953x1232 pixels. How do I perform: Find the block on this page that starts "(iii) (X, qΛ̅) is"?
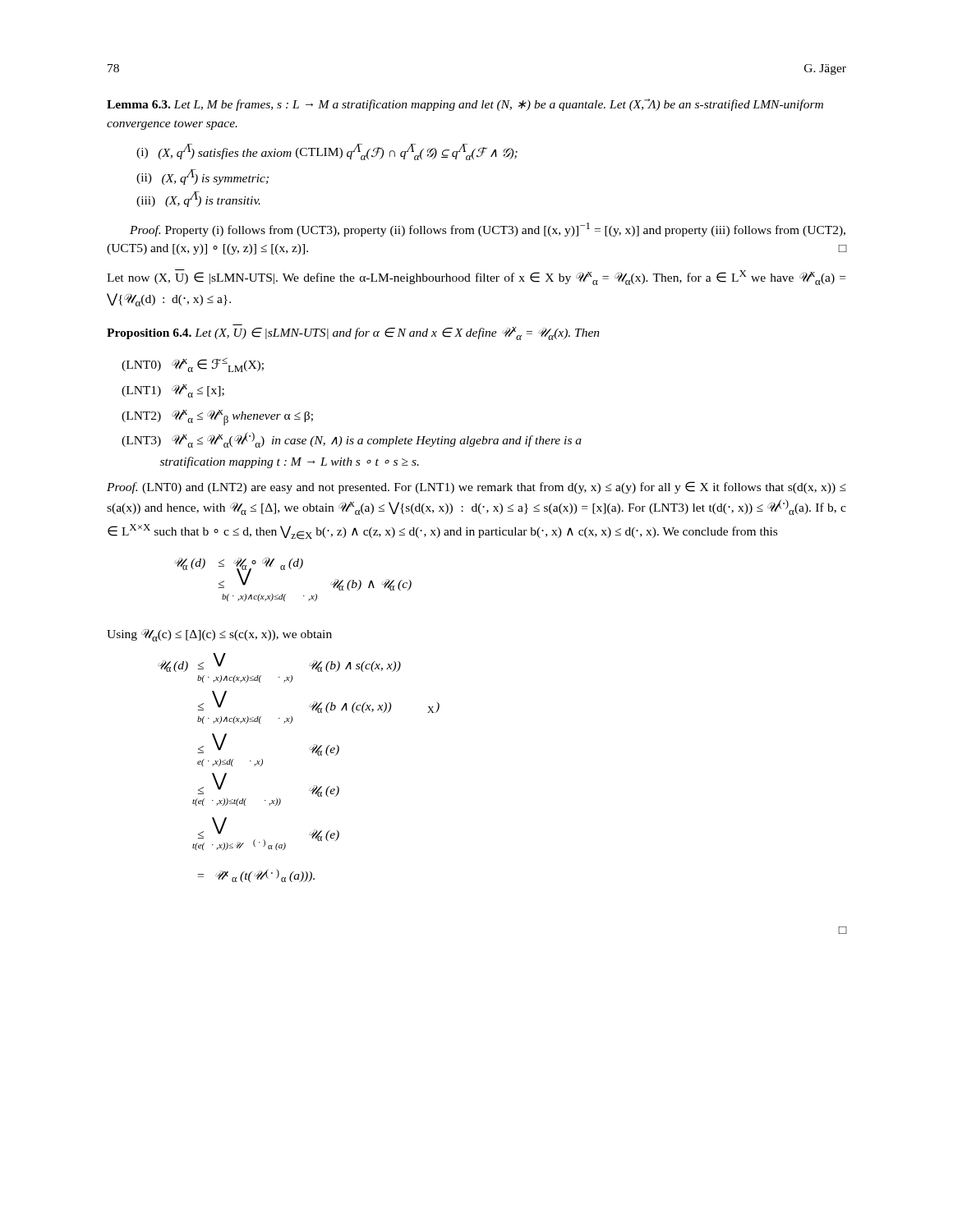(199, 198)
